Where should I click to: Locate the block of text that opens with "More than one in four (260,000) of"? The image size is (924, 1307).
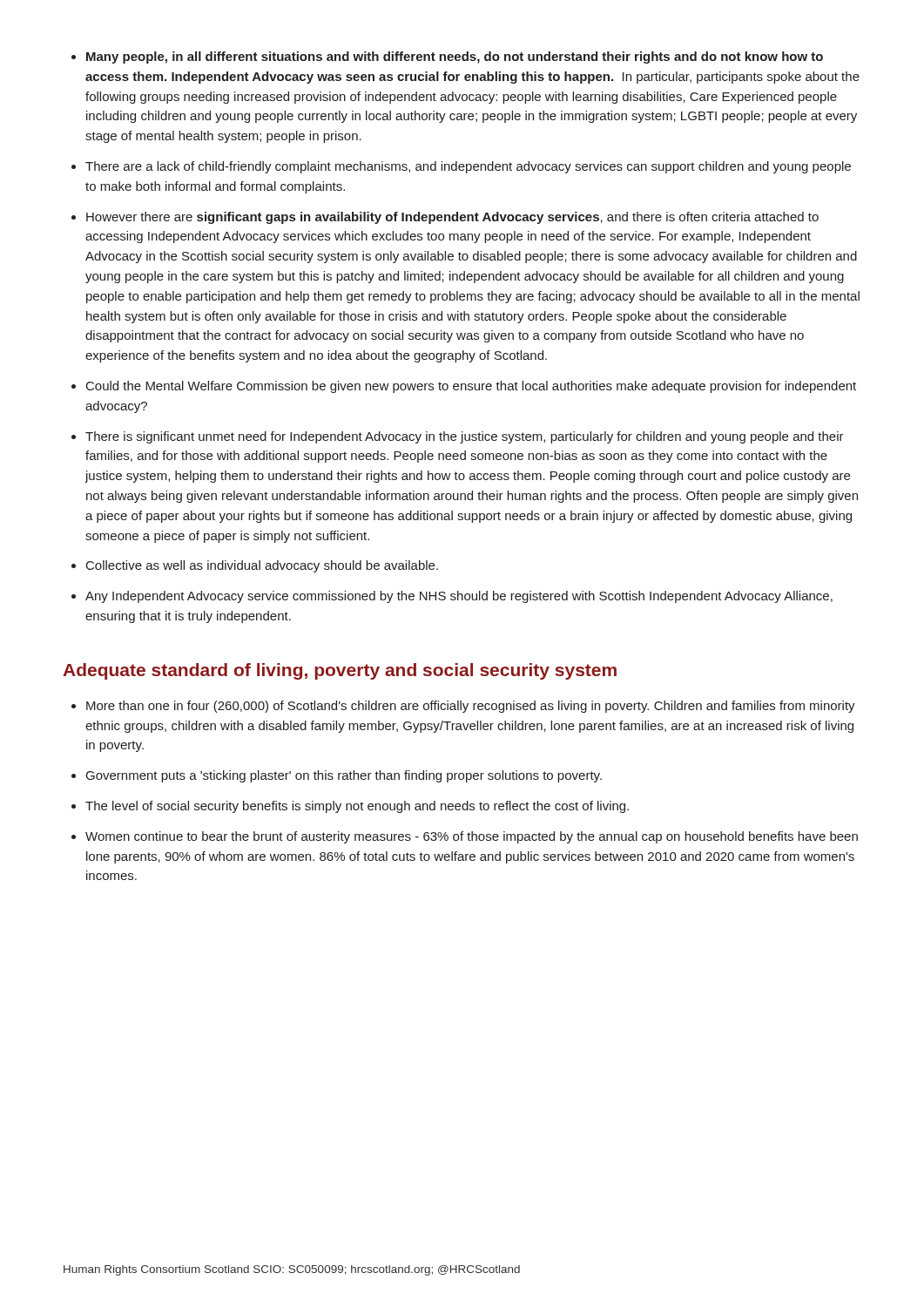[470, 725]
